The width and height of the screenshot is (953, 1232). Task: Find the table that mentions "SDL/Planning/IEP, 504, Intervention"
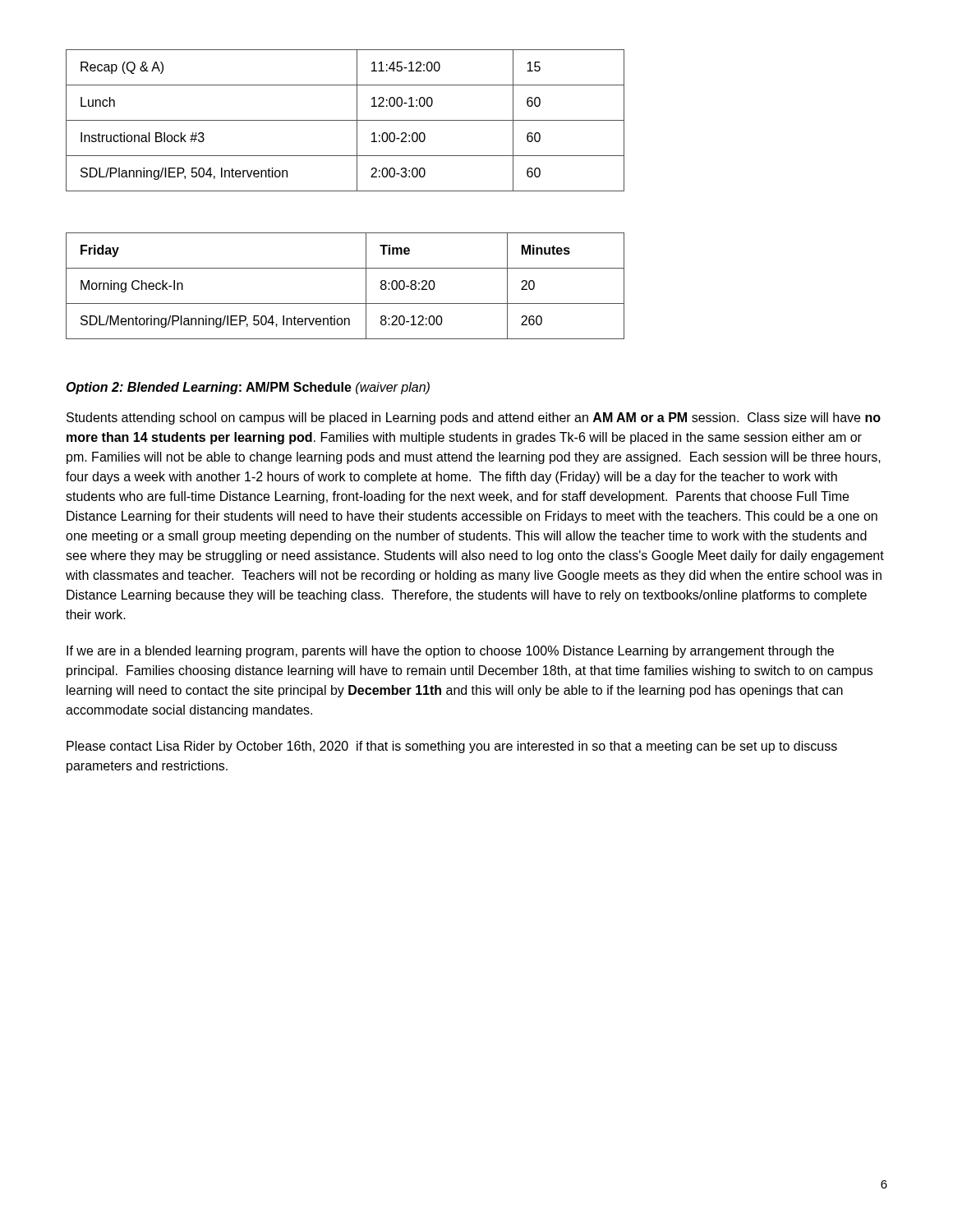[476, 120]
